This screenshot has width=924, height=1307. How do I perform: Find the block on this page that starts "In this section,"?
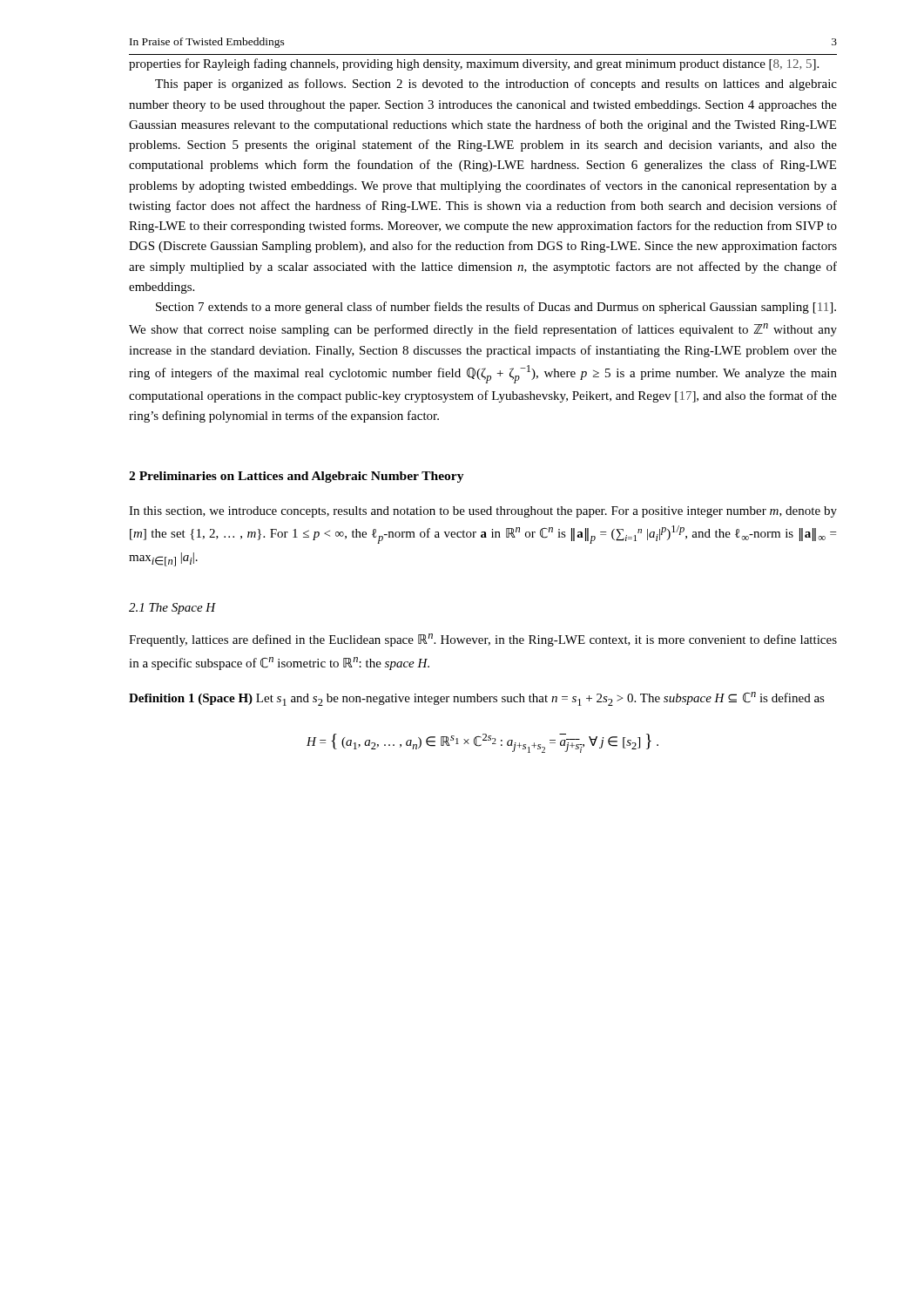point(483,535)
